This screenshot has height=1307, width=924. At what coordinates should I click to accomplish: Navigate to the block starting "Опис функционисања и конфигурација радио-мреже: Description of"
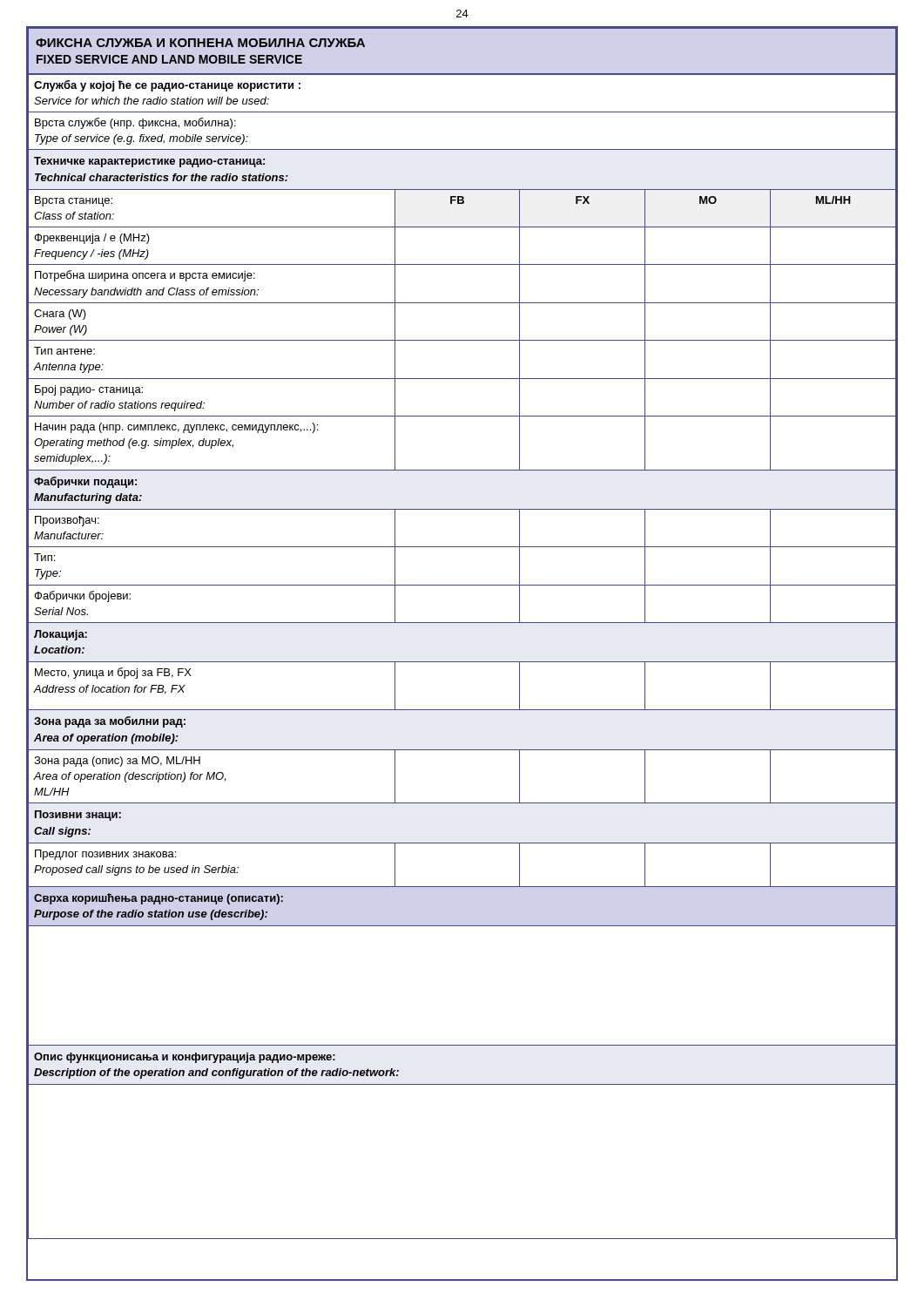coord(217,1064)
